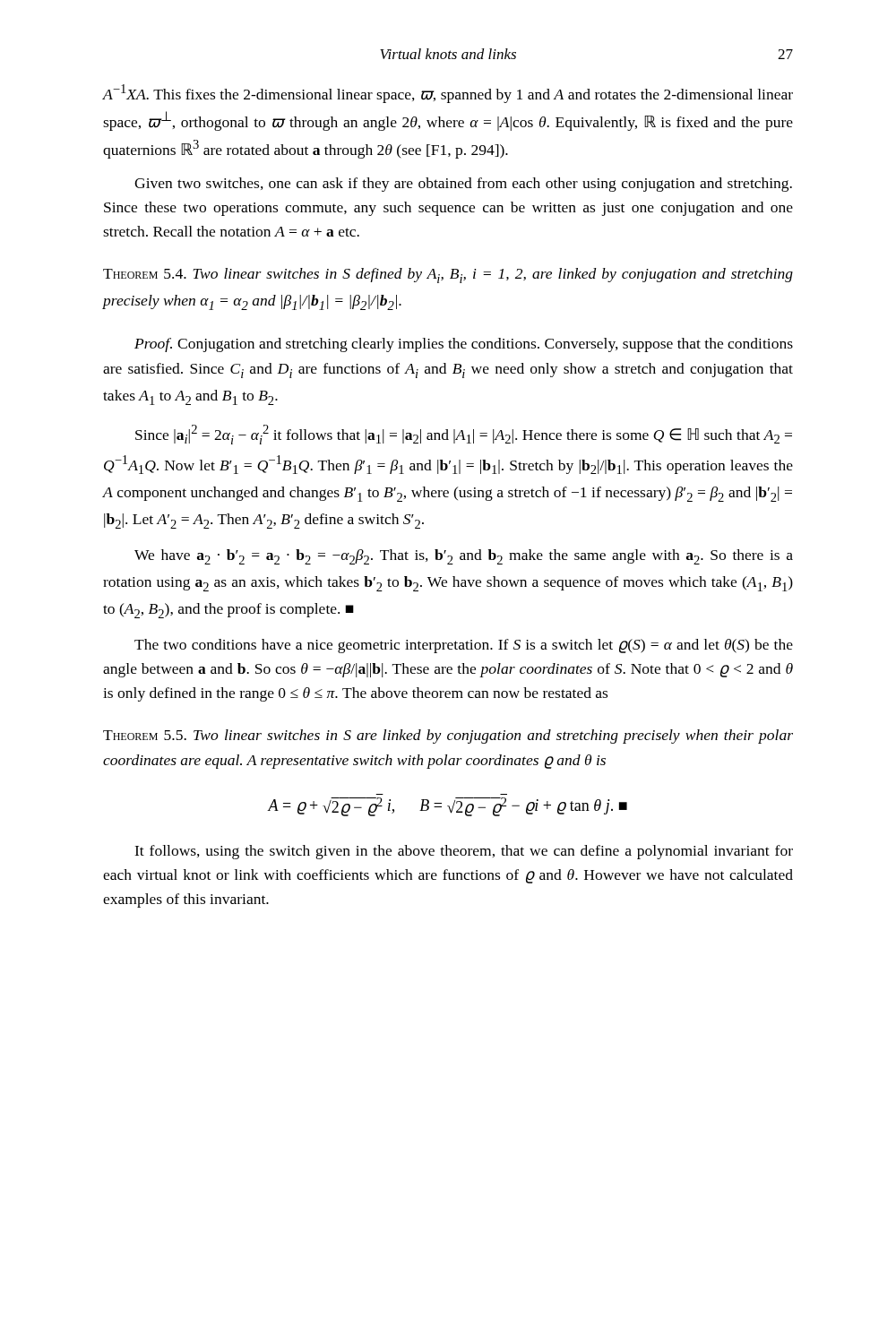Click on the passage starting "Theorem 5.5. Two linear switches in S"

(x=448, y=747)
